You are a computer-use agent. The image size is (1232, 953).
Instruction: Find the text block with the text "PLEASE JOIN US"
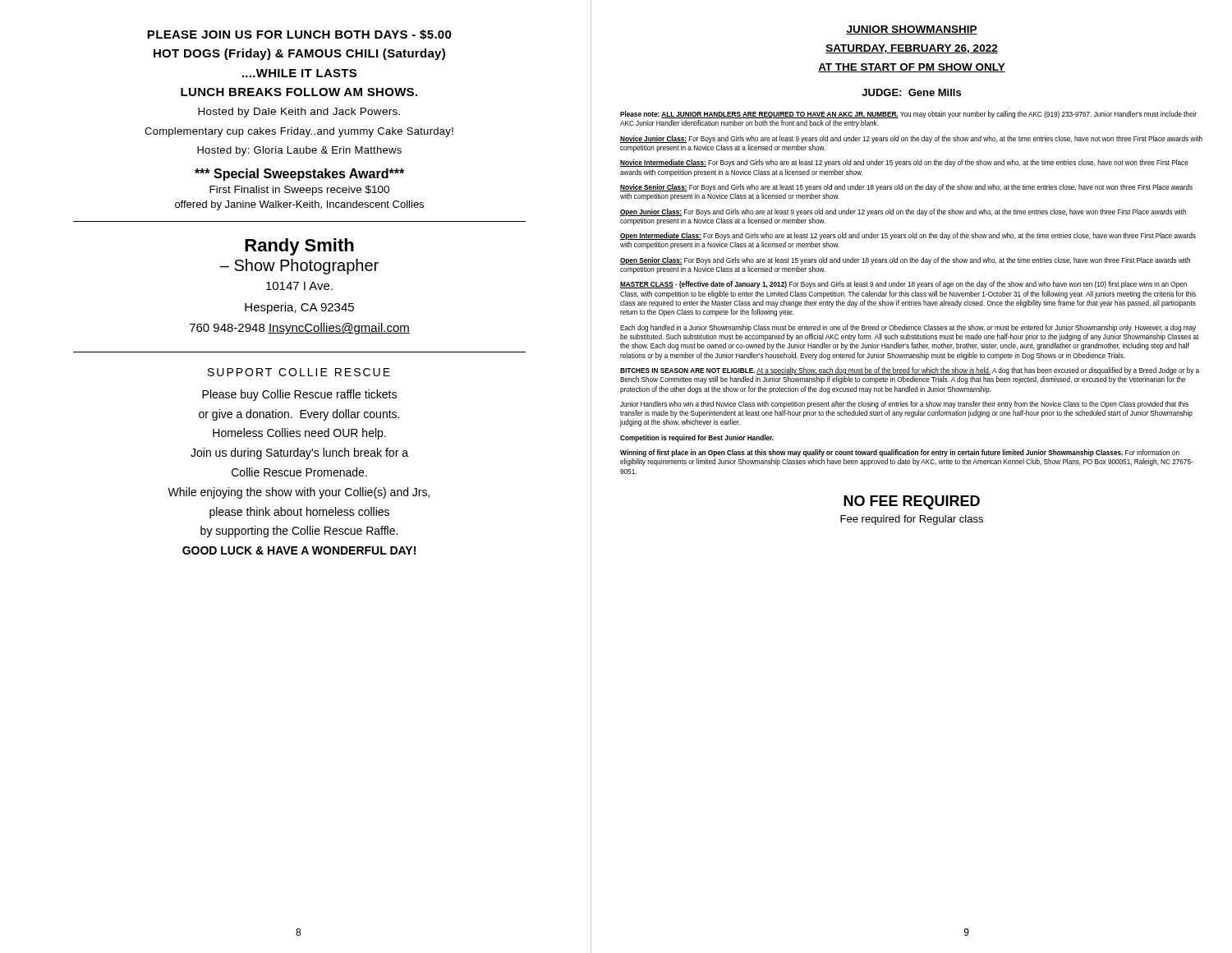coord(299,92)
